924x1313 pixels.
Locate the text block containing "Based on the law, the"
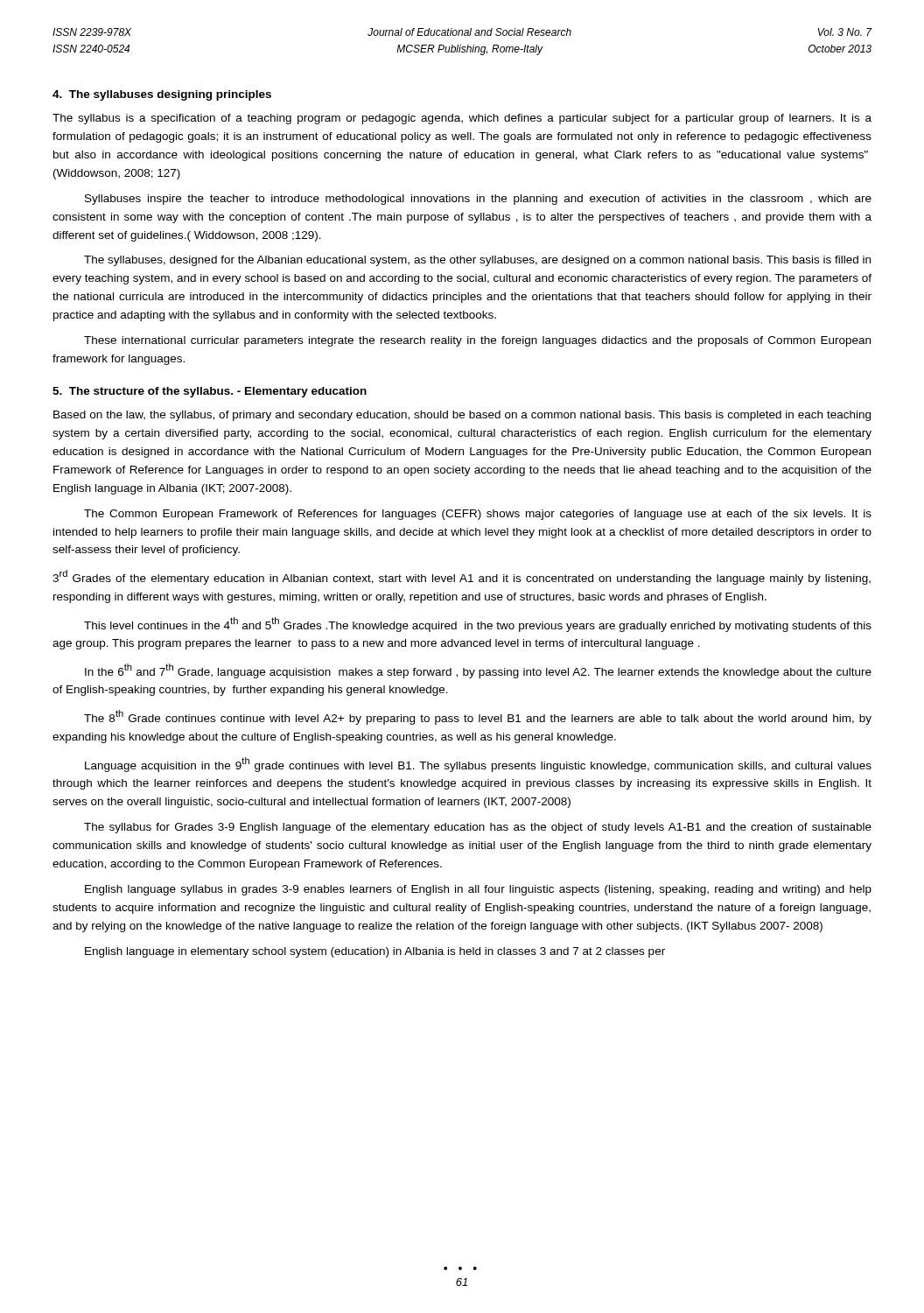462,683
